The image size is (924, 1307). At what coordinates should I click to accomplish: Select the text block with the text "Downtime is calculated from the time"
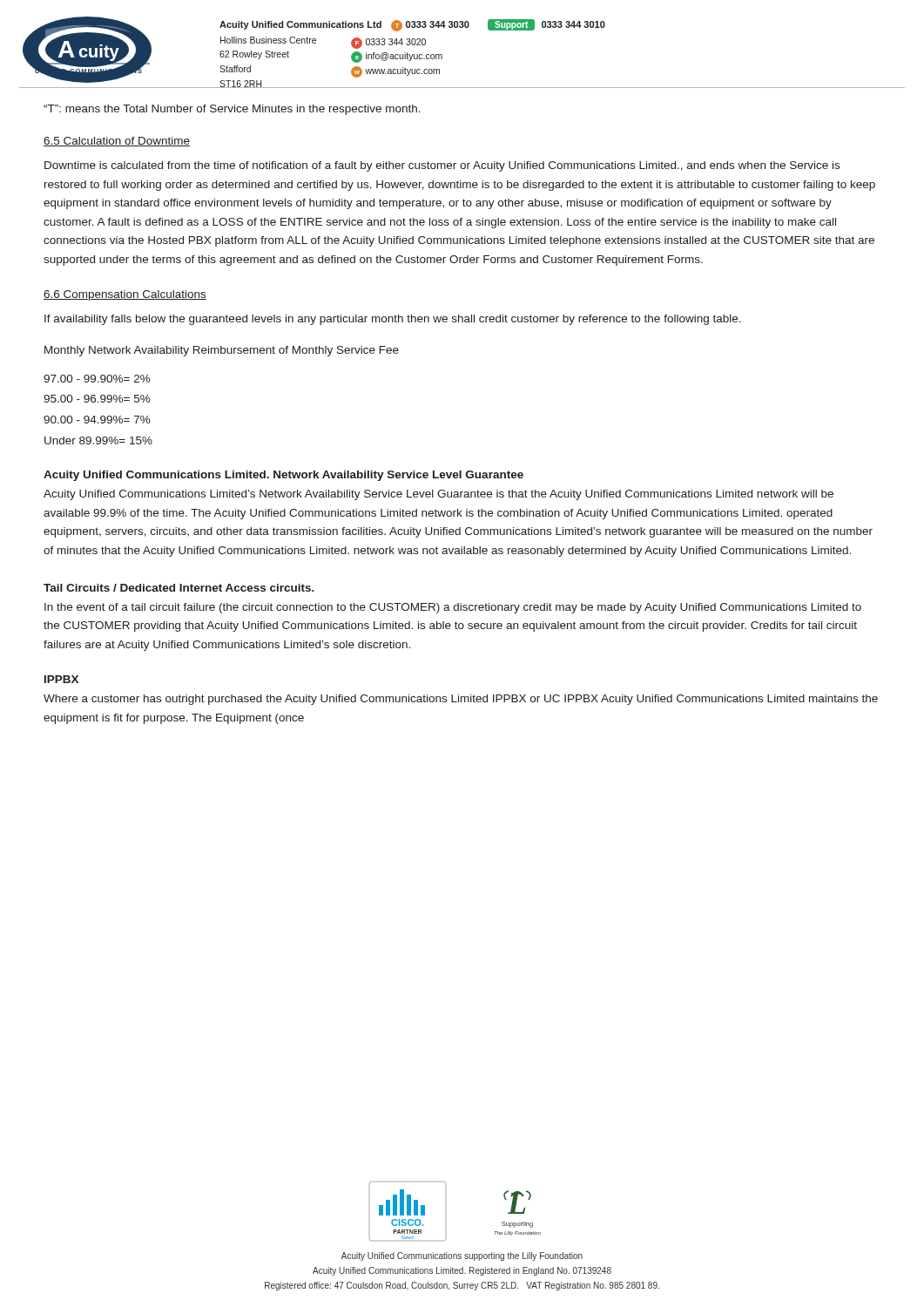point(460,212)
